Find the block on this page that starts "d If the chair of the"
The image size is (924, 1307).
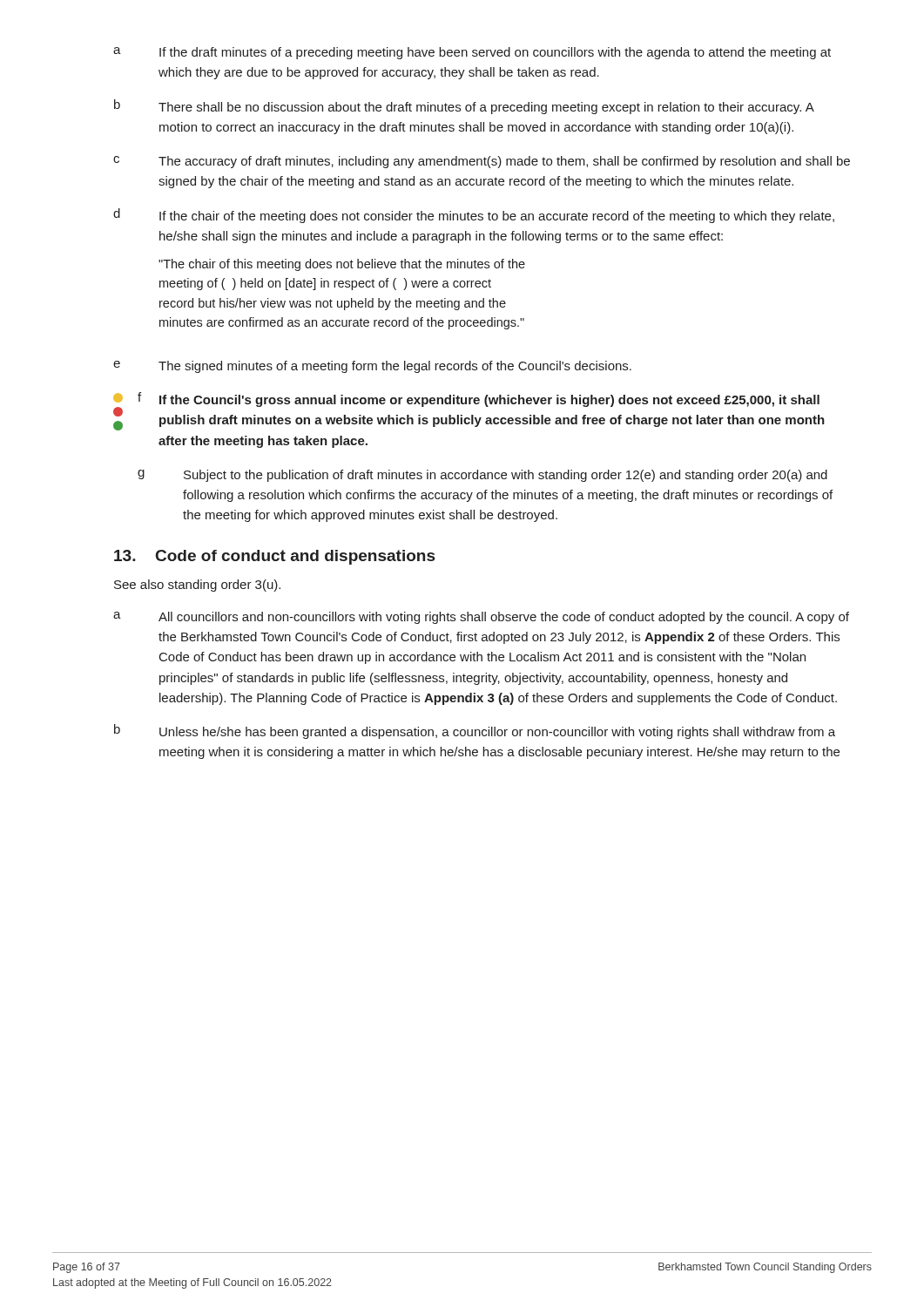484,273
